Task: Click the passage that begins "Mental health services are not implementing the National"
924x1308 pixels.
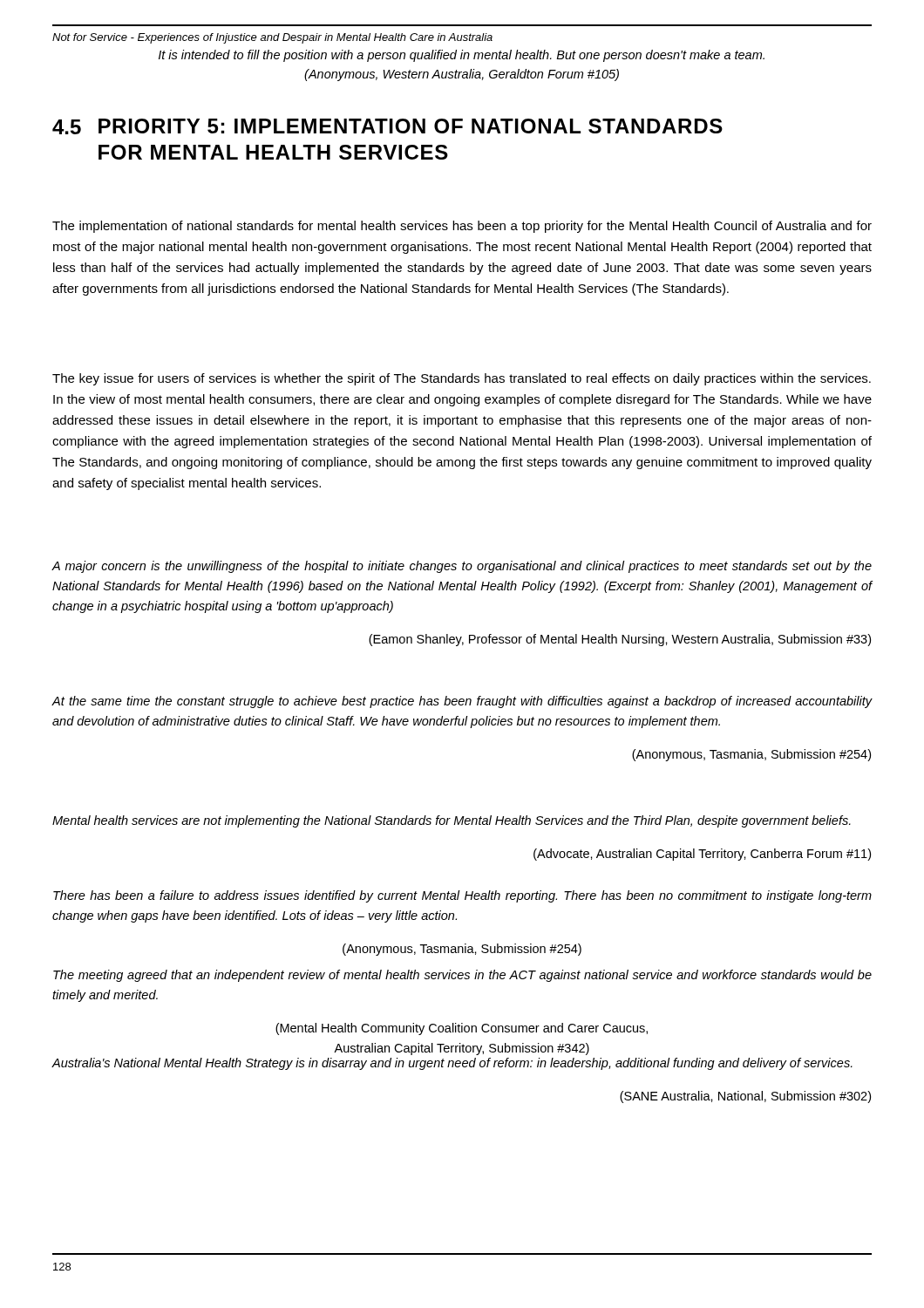Action: point(452,821)
